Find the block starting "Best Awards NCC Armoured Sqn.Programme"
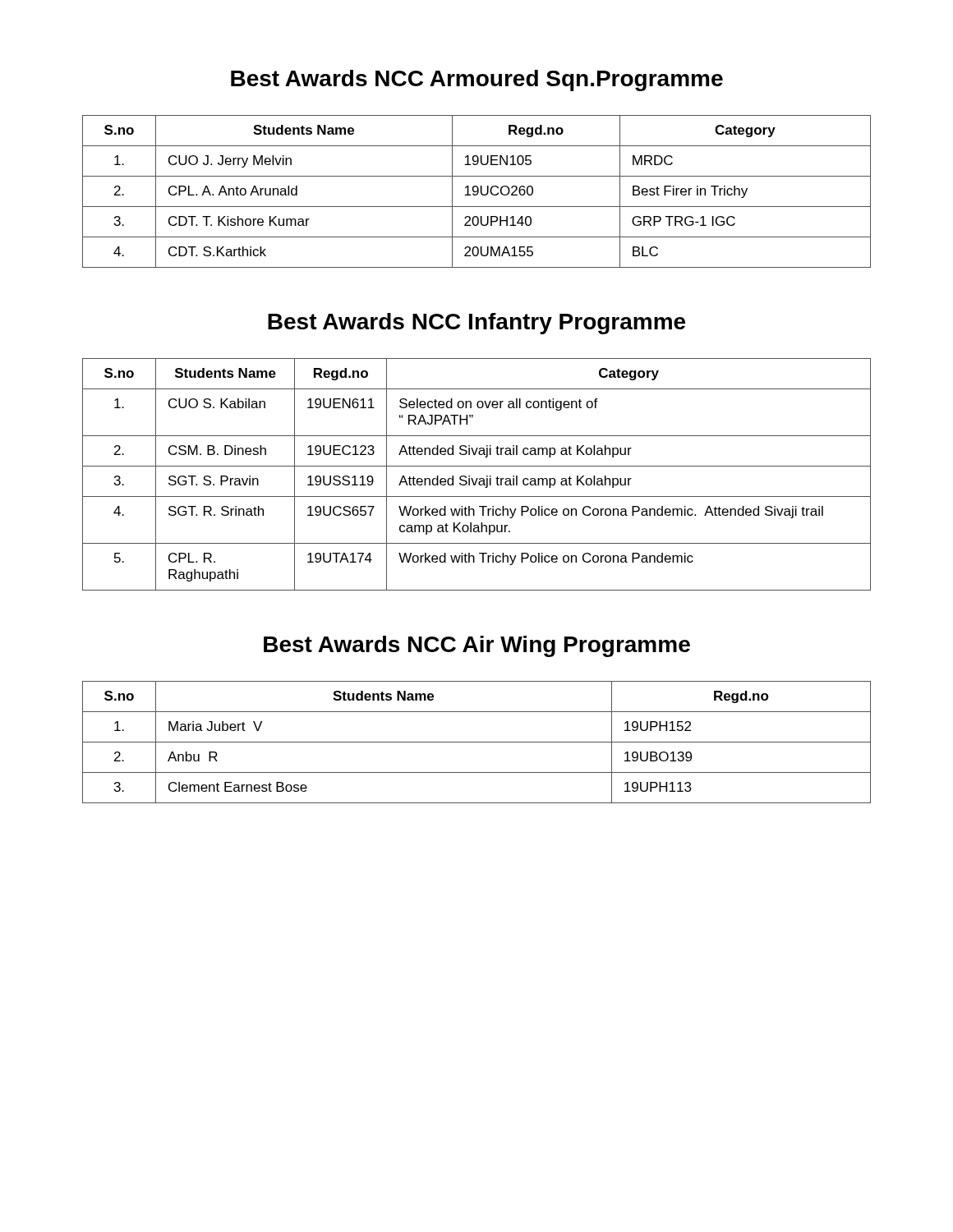Image resolution: width=953 pixels, height=1232 pixels. (476, 78)
